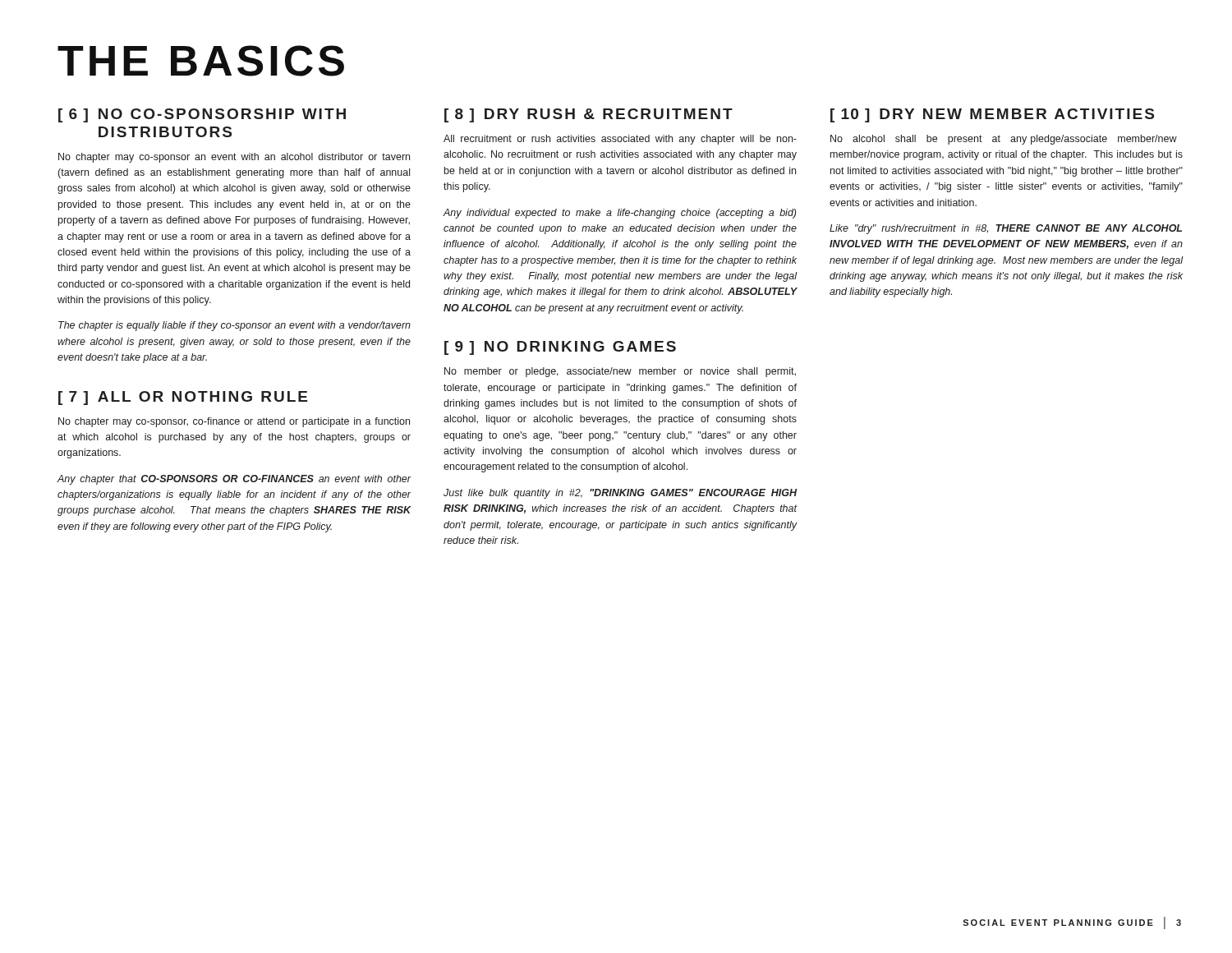Viewport: 1232px width, 953px height.
Task: Find the text starting "Like "dry" rush/recruitment in #8, THERE CANNOT"
Action: 1006,260
